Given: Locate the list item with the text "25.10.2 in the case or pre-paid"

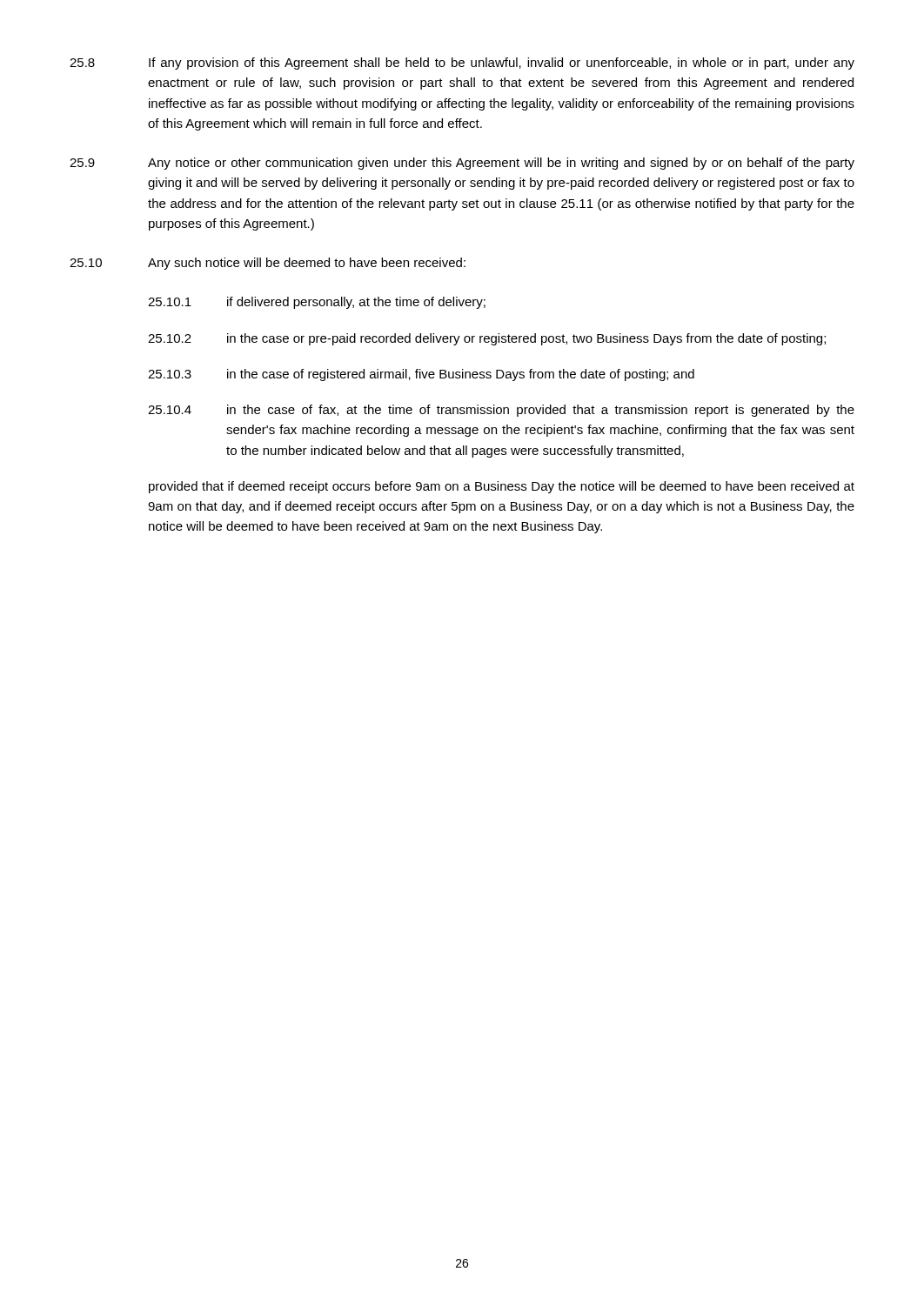Looking at the screenshot, I should click(x=487, y=338).
